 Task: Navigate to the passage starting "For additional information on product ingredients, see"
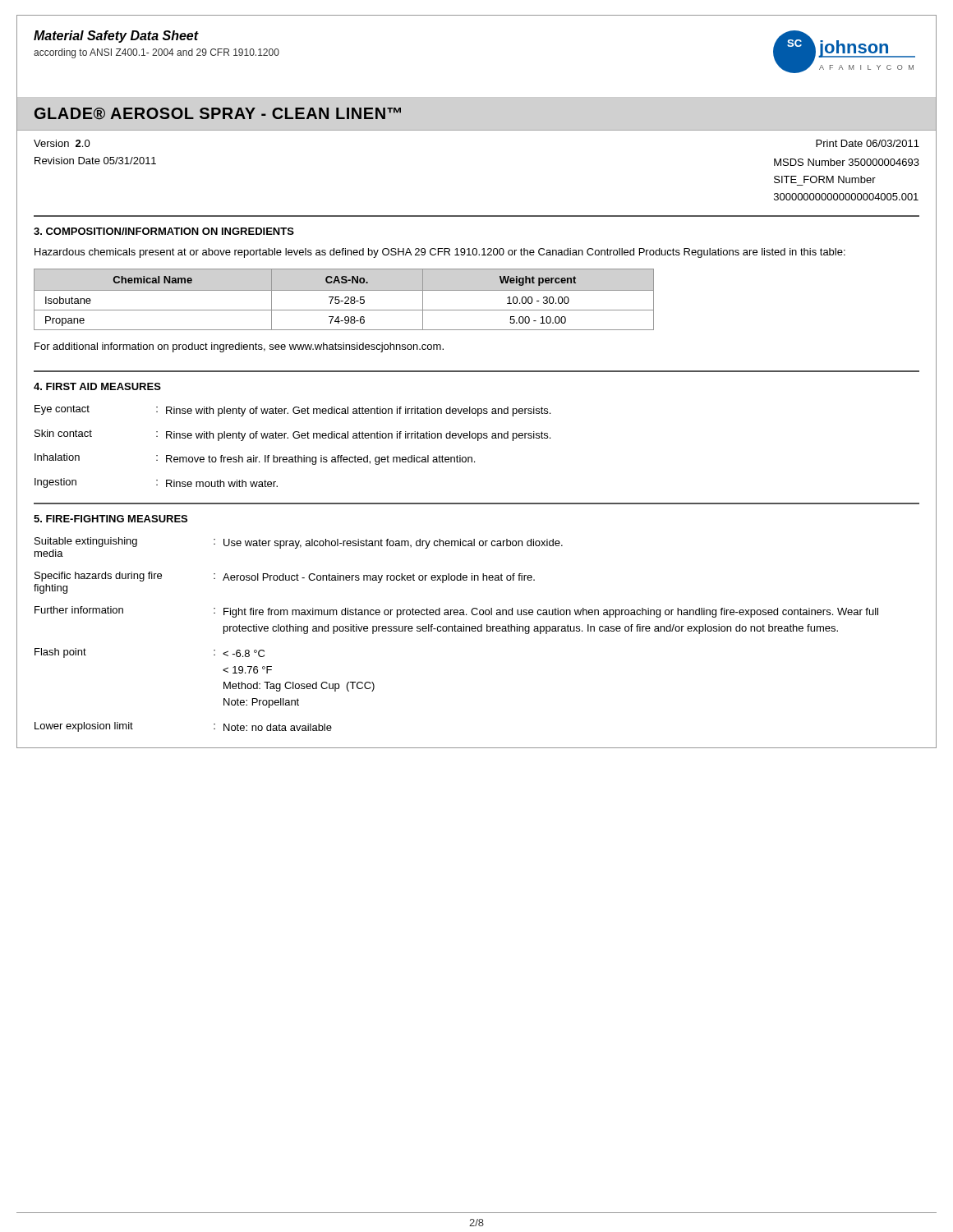pos(239,347)
